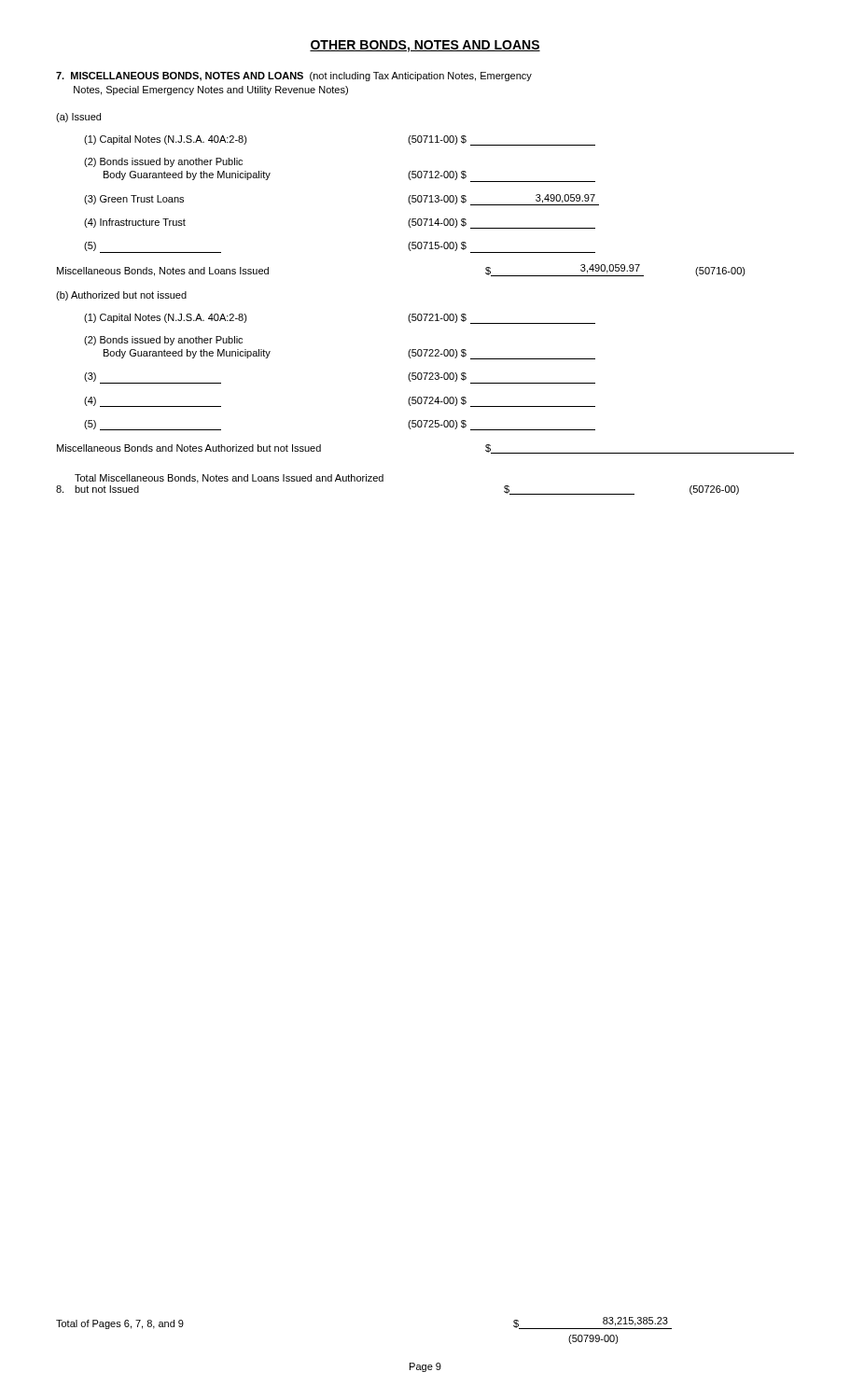Click on the text block starting "(4) Infrastructure Trust (50714-00) $"
Image resolution: width=850 pixels, height=1400 pixels.
(x=141, y=224)
